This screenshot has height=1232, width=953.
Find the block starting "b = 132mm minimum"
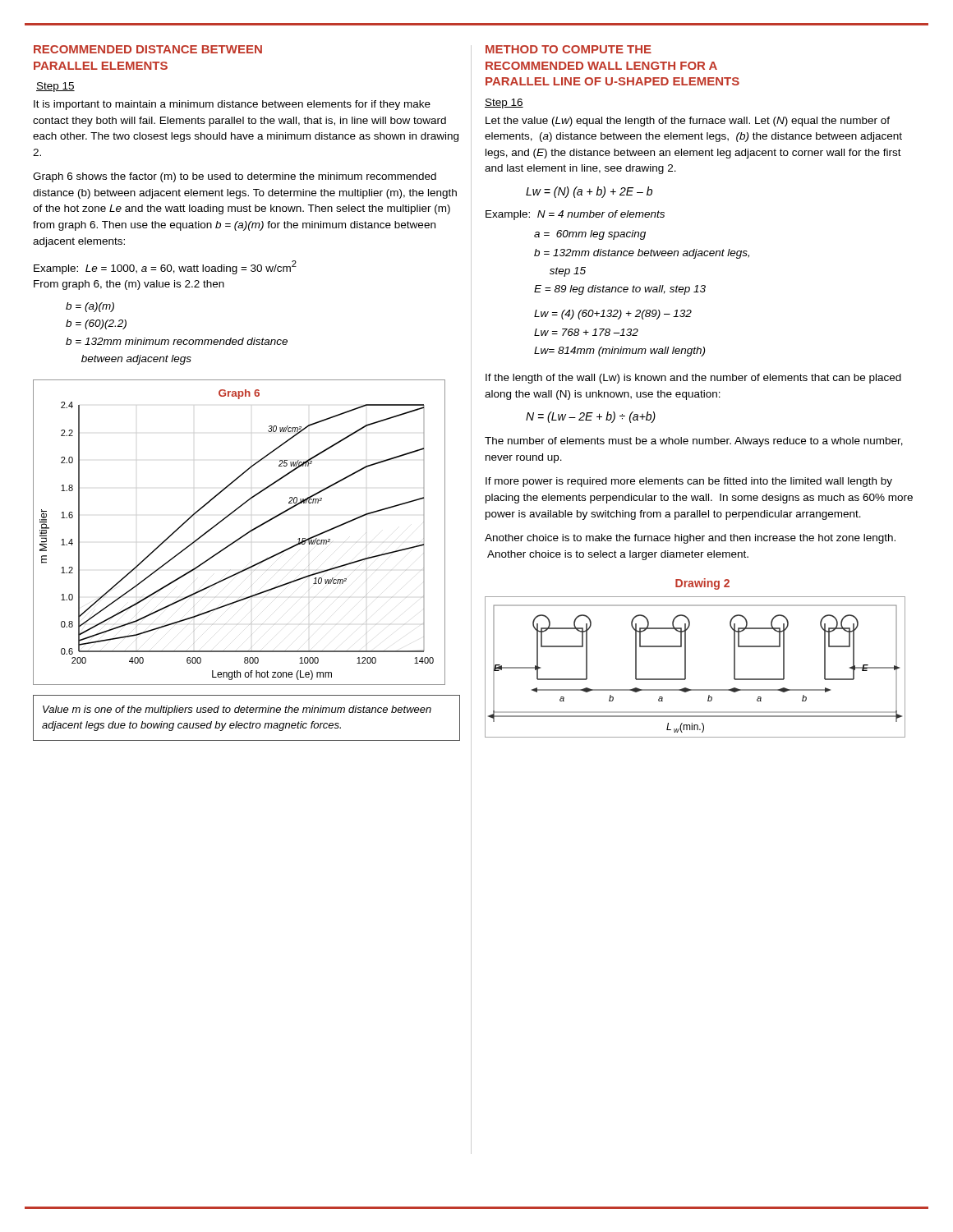click(177, 350)
